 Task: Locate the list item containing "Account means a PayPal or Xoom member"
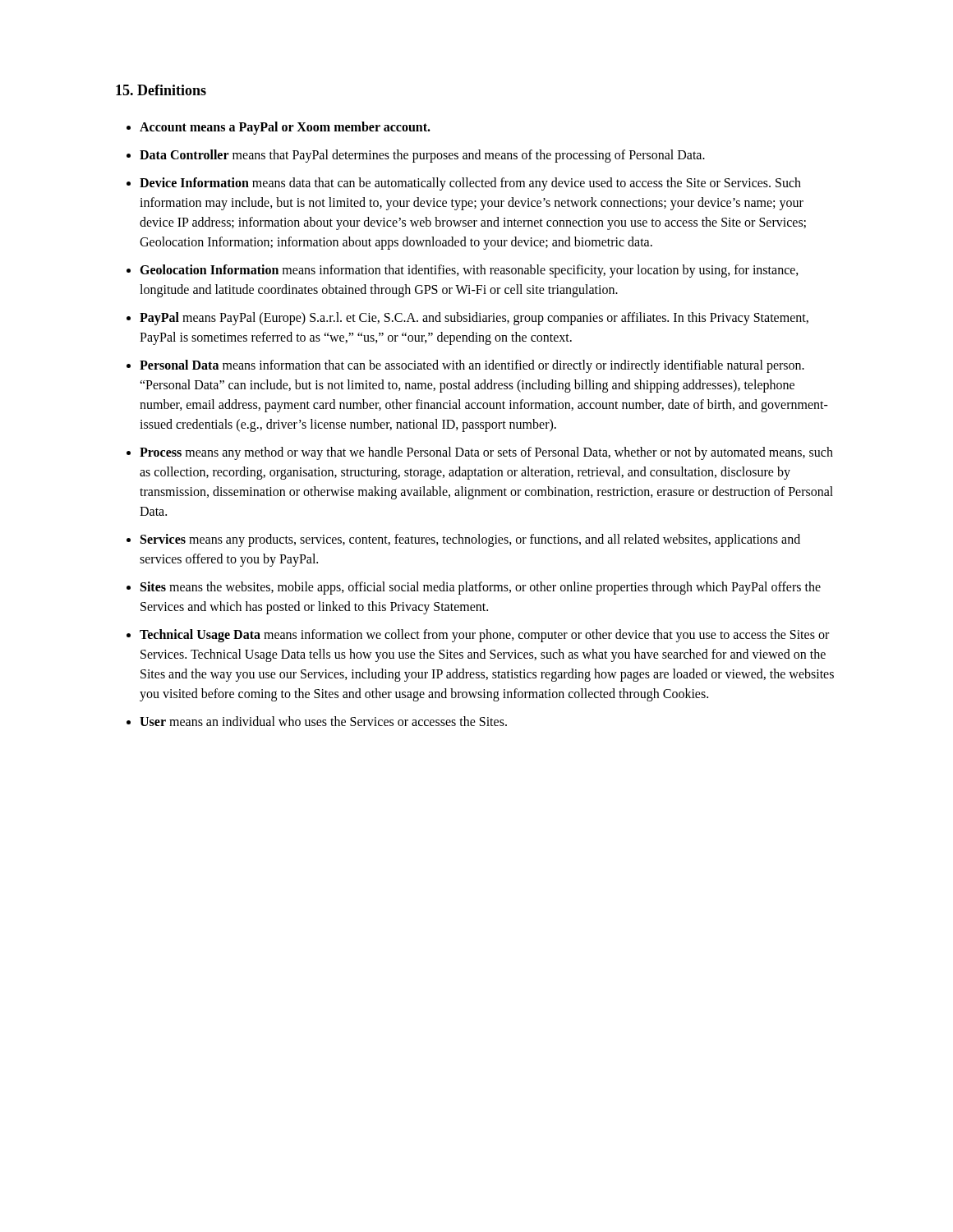point(285,127)
